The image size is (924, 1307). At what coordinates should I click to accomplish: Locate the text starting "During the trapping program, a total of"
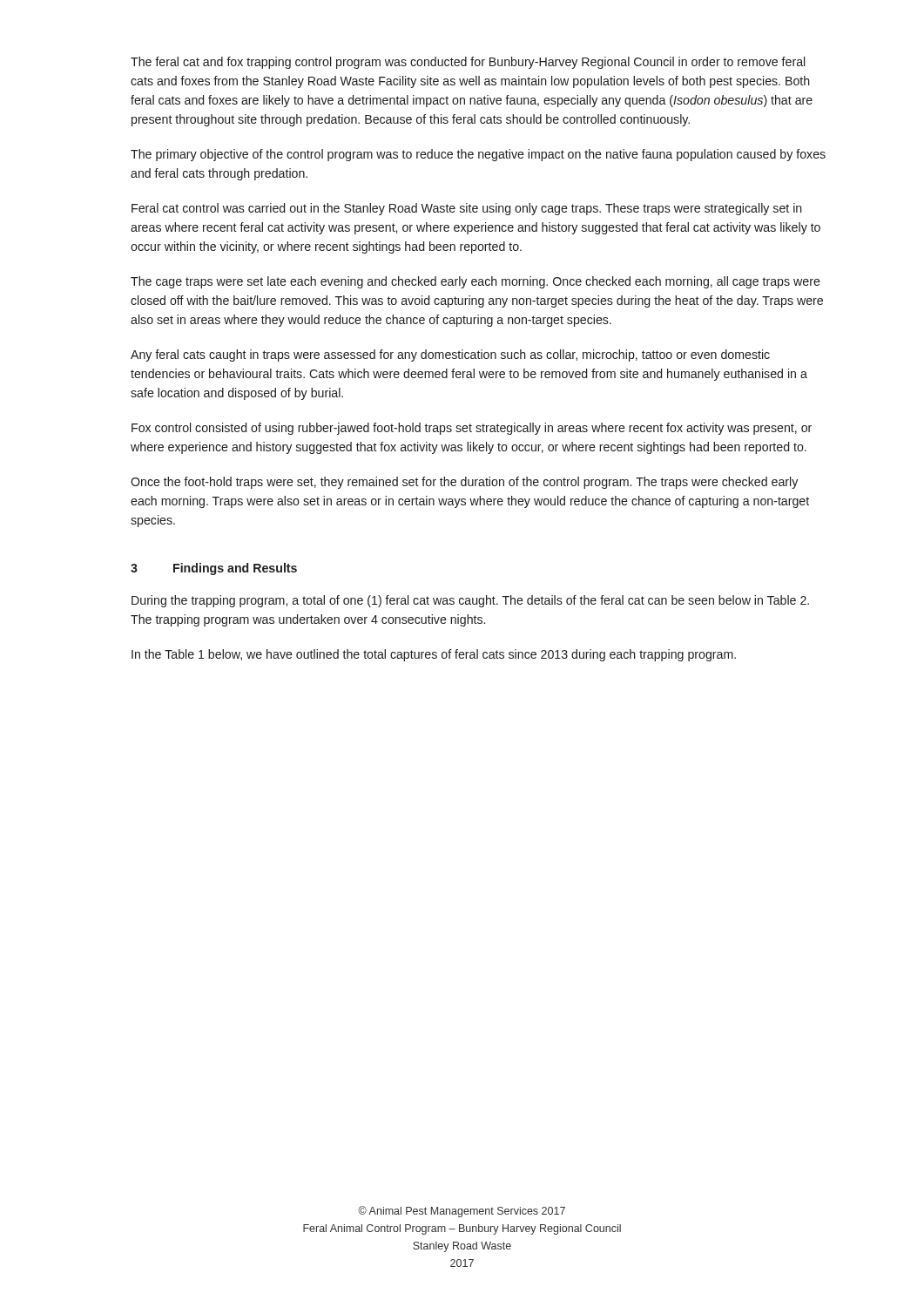click(470, 610)
